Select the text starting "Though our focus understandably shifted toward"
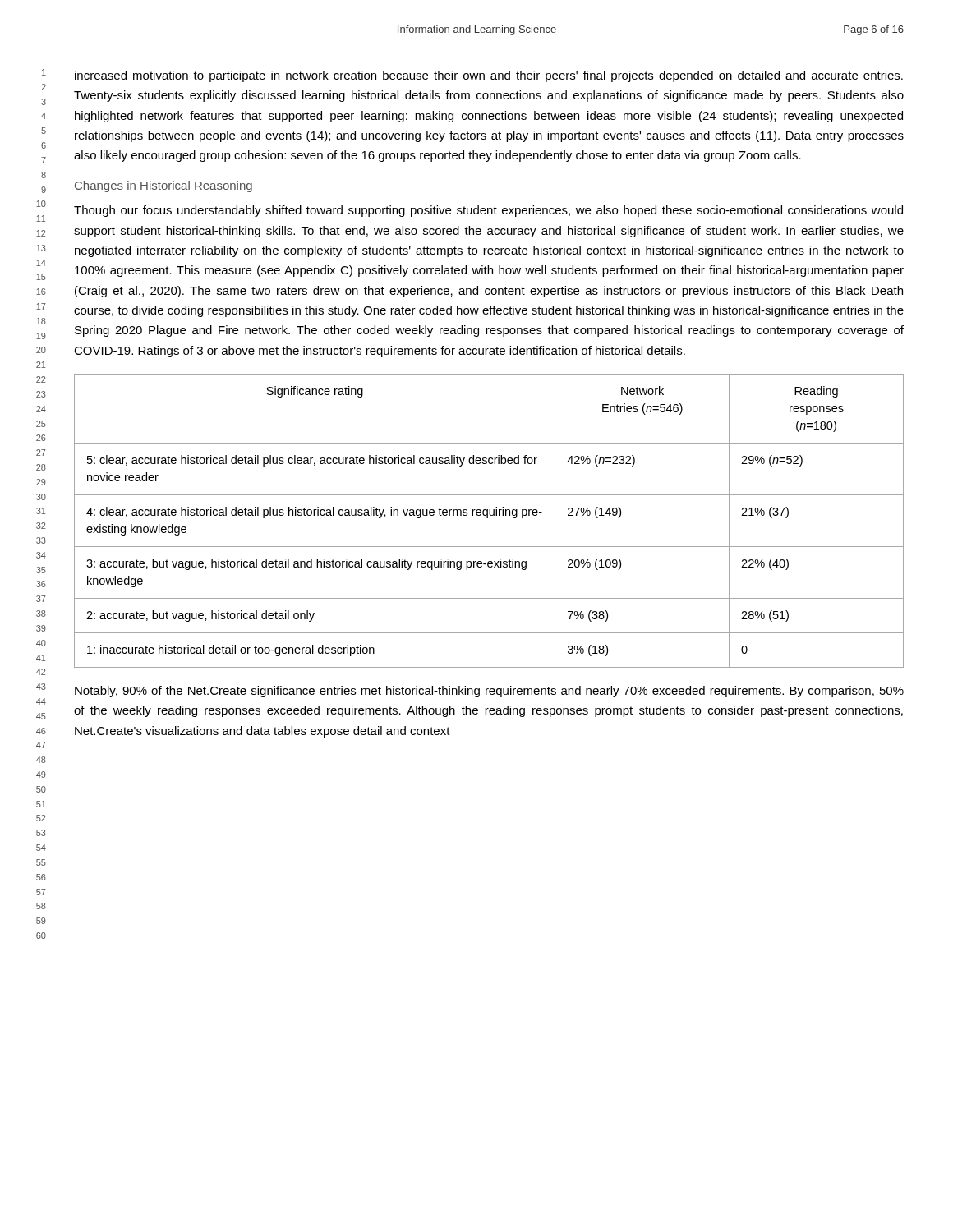 [x=489, y=280]
